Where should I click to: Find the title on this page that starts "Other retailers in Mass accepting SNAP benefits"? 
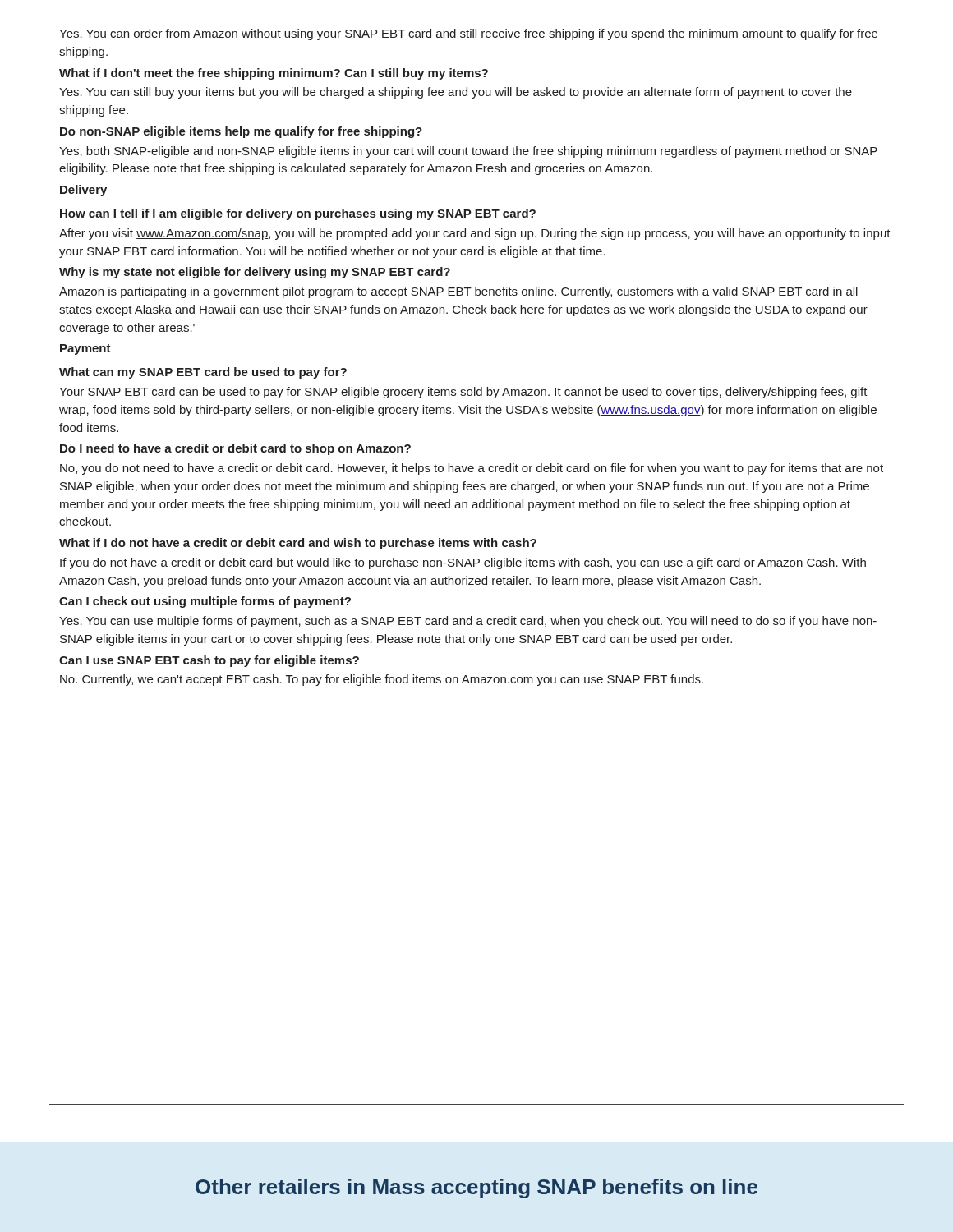coord(476,1187)
